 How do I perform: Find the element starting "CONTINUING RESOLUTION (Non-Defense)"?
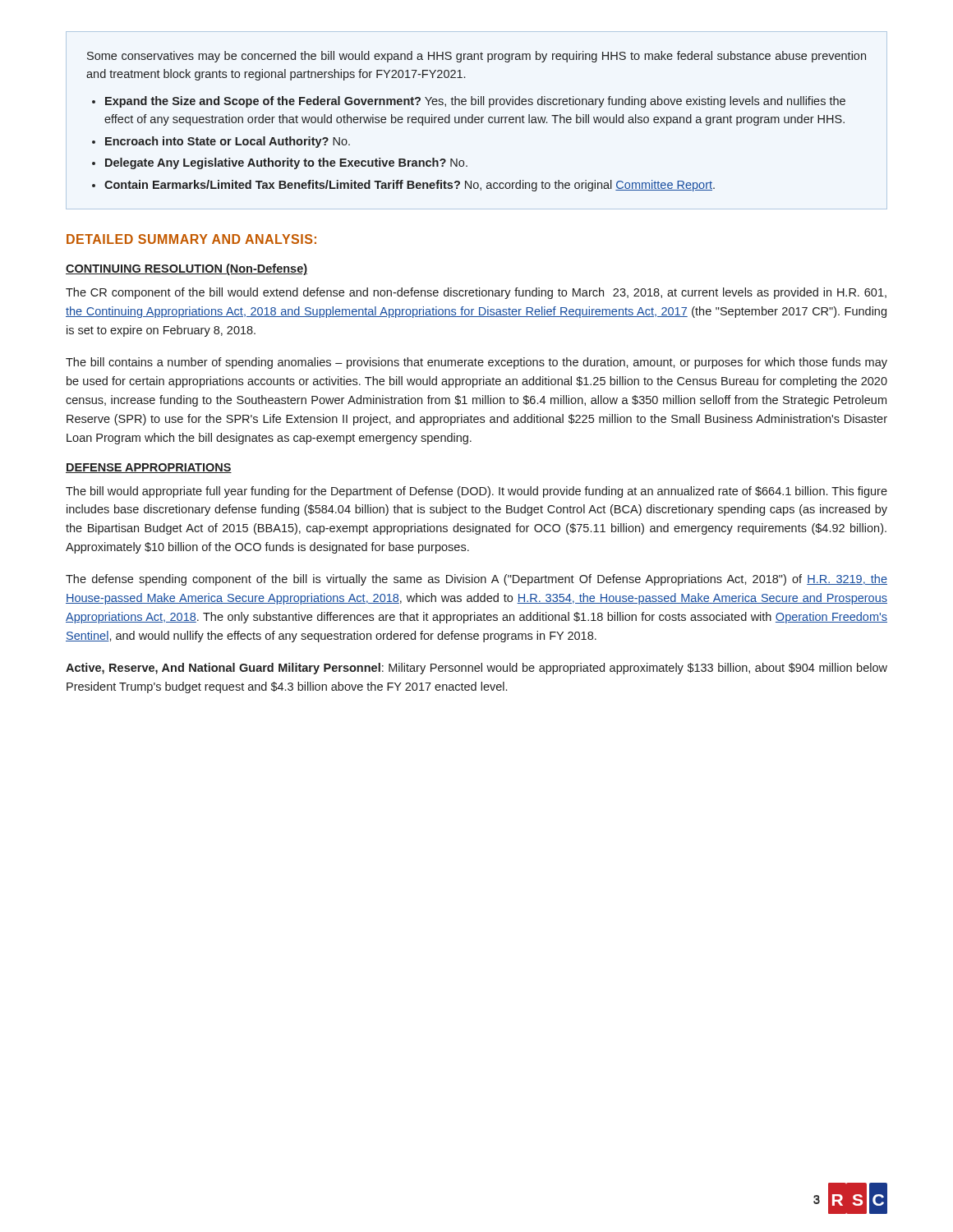187,269
